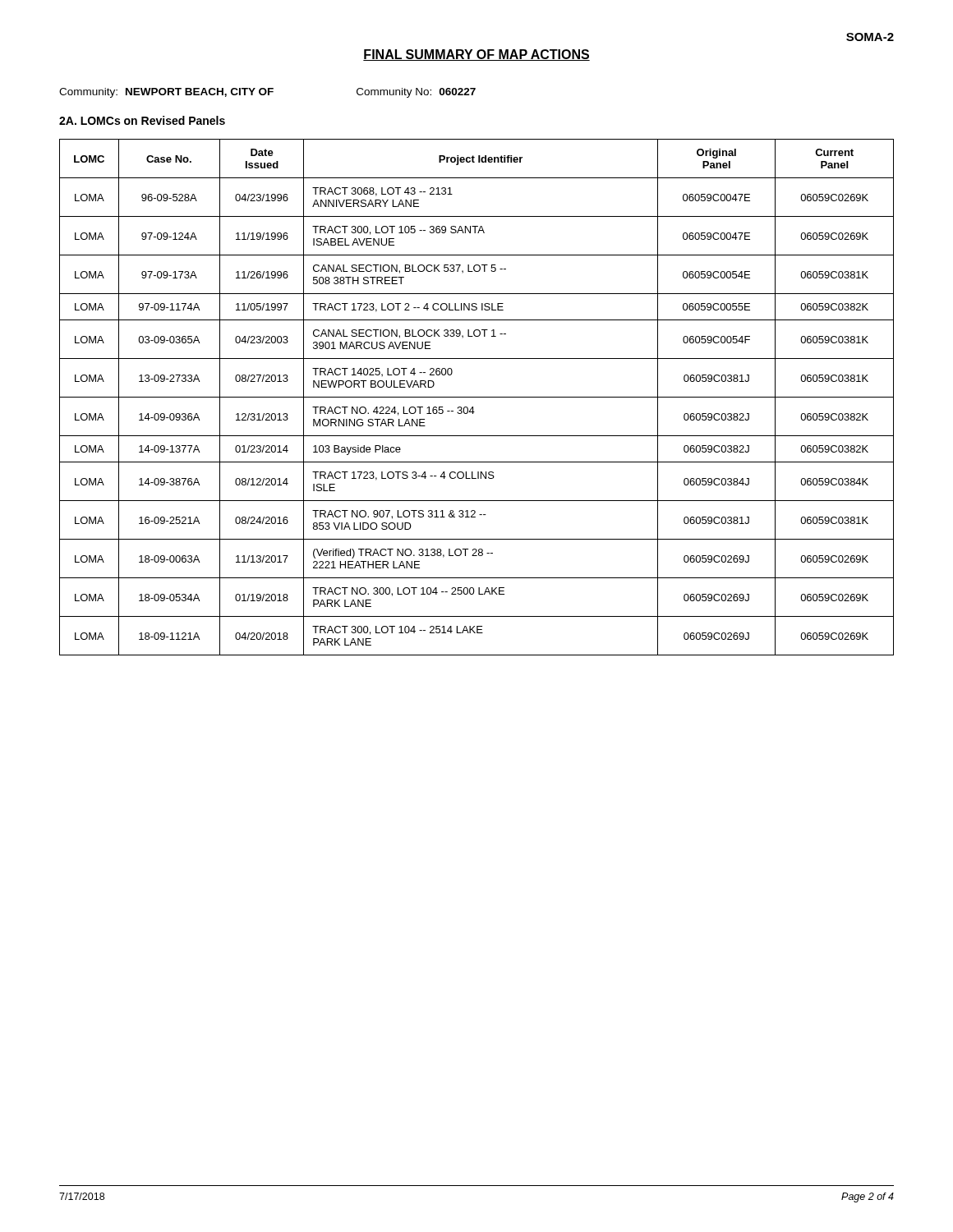This screenshot has width=953, height=1232.
Task: Find "Community: NEWPORT BEACH, CITY OF Community No: 060227" on this page
Action: (268, 92)
